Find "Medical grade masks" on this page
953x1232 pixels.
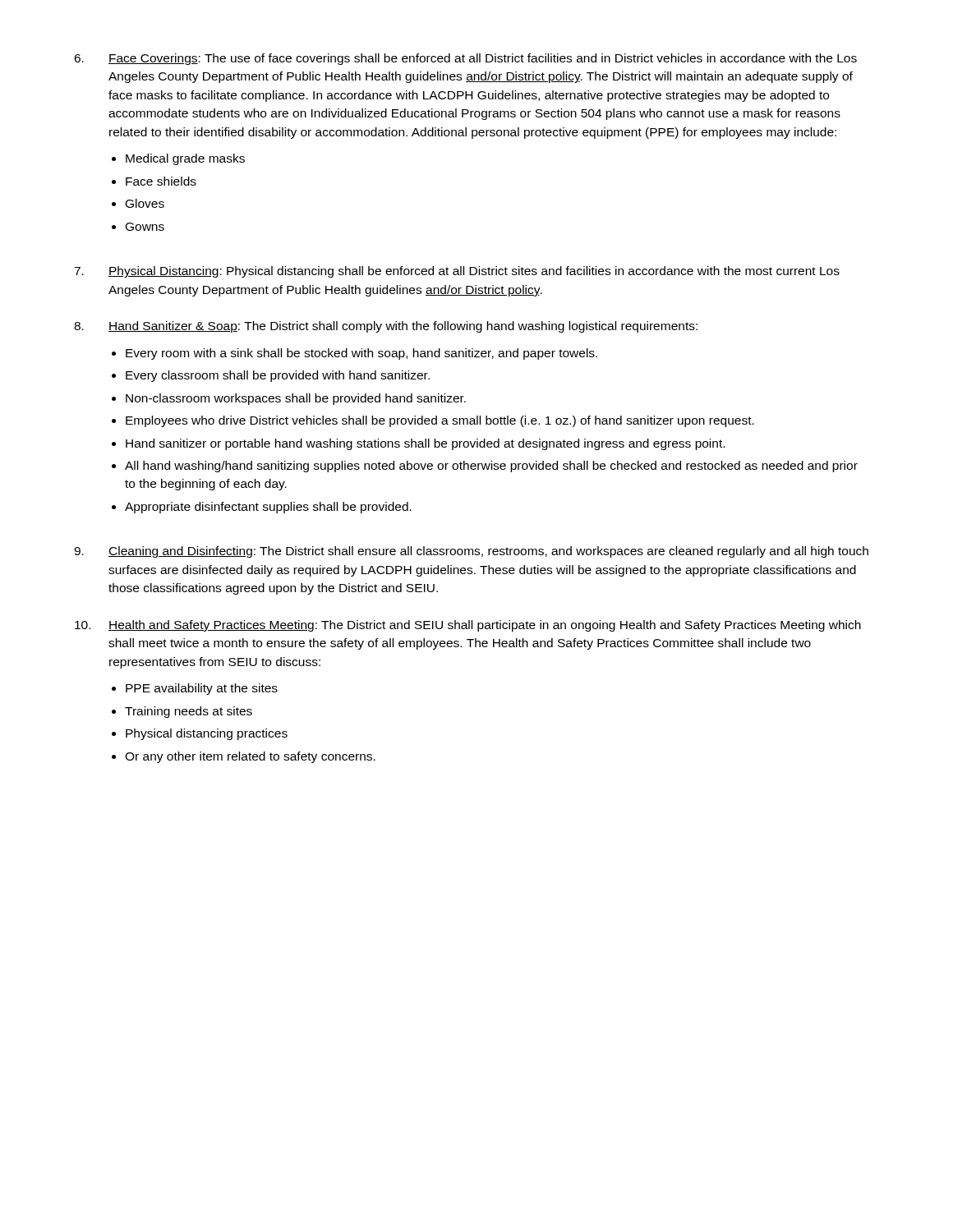(185, 158)
